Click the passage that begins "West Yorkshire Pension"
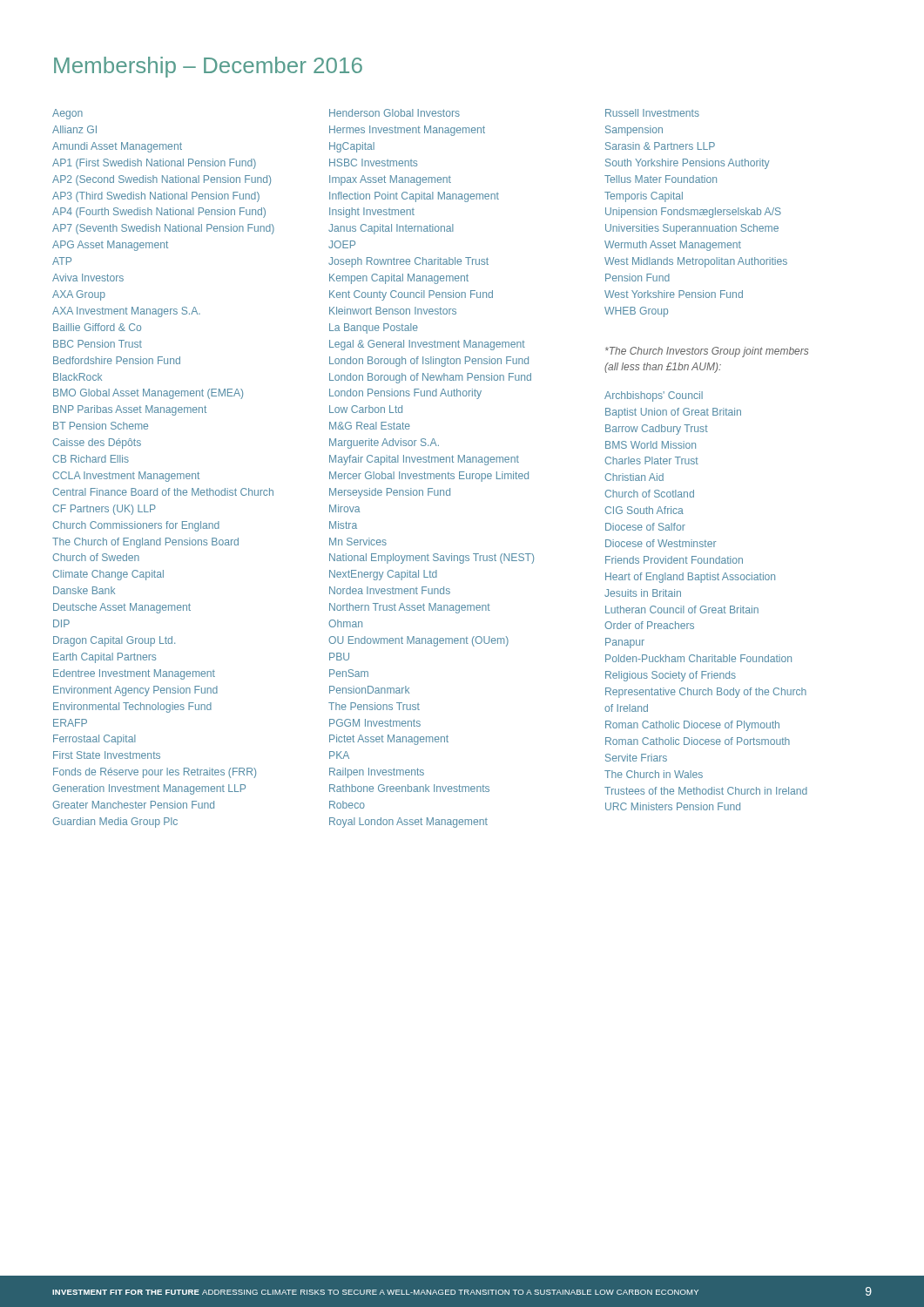 pyautogui.click(x=674, y=294)
